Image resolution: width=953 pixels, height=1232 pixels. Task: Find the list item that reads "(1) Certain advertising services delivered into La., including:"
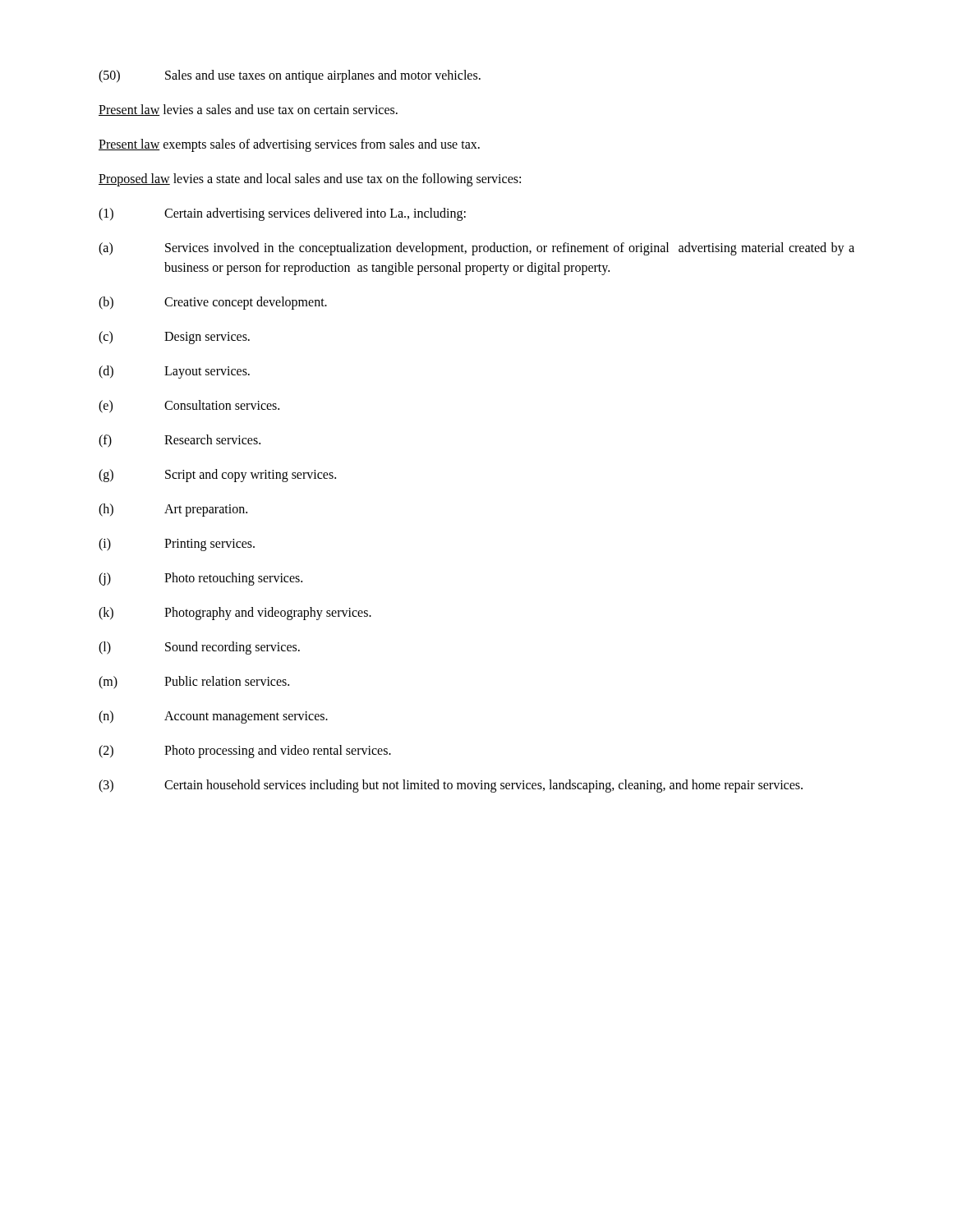pos(476,214)
